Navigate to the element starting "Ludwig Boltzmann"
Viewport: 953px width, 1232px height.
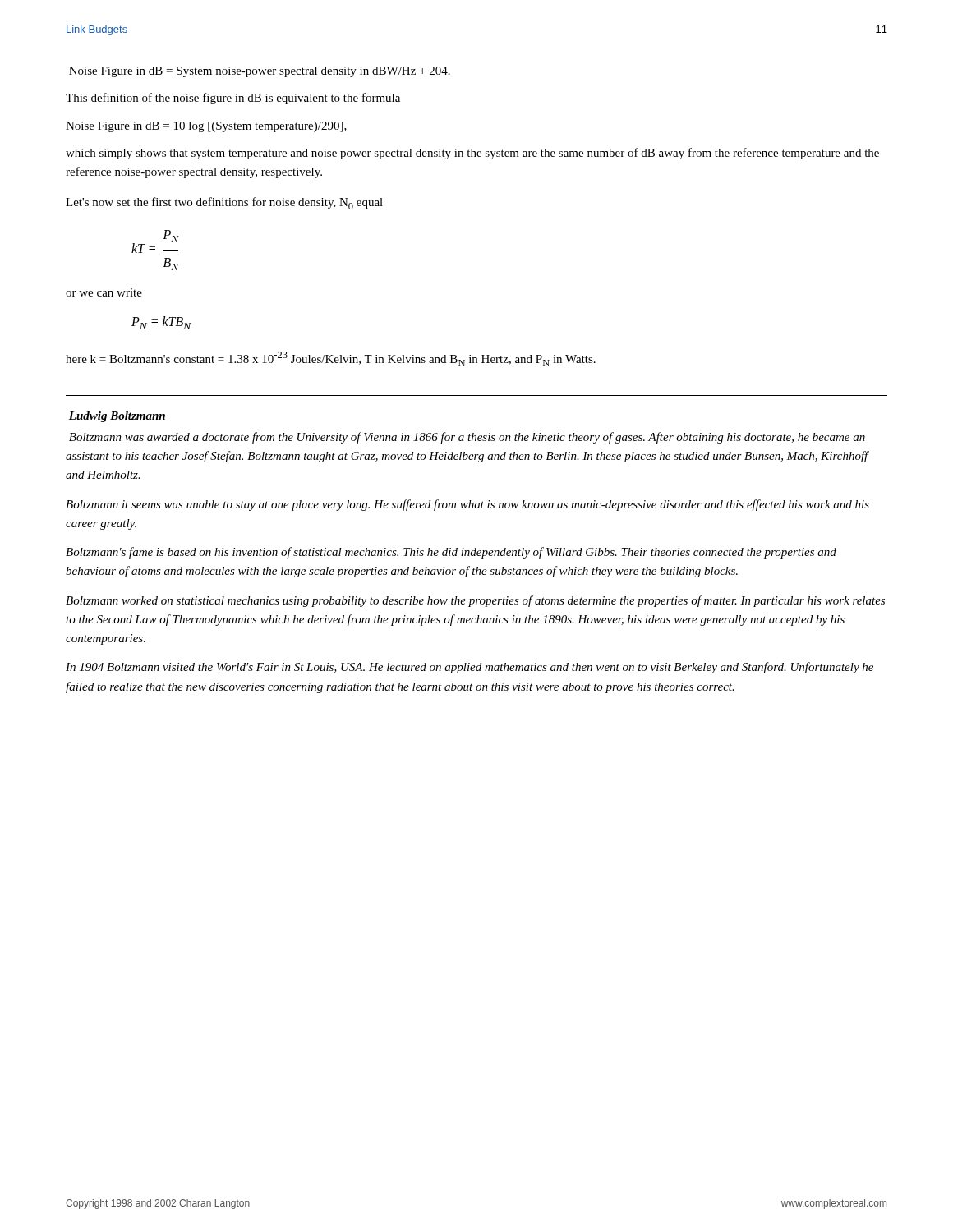click(x=116, y=415)
